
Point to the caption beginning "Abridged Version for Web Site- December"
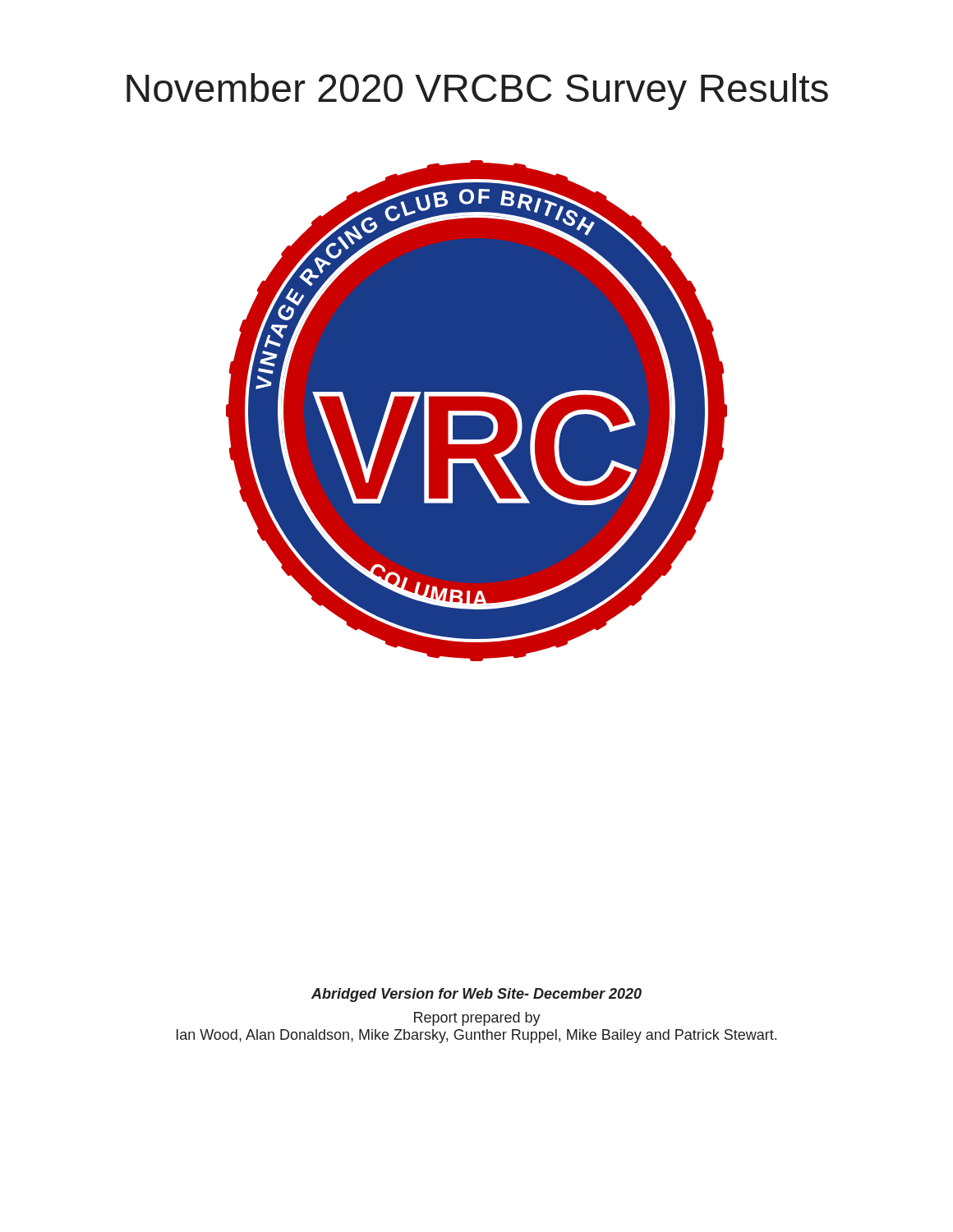point(476,1015)
